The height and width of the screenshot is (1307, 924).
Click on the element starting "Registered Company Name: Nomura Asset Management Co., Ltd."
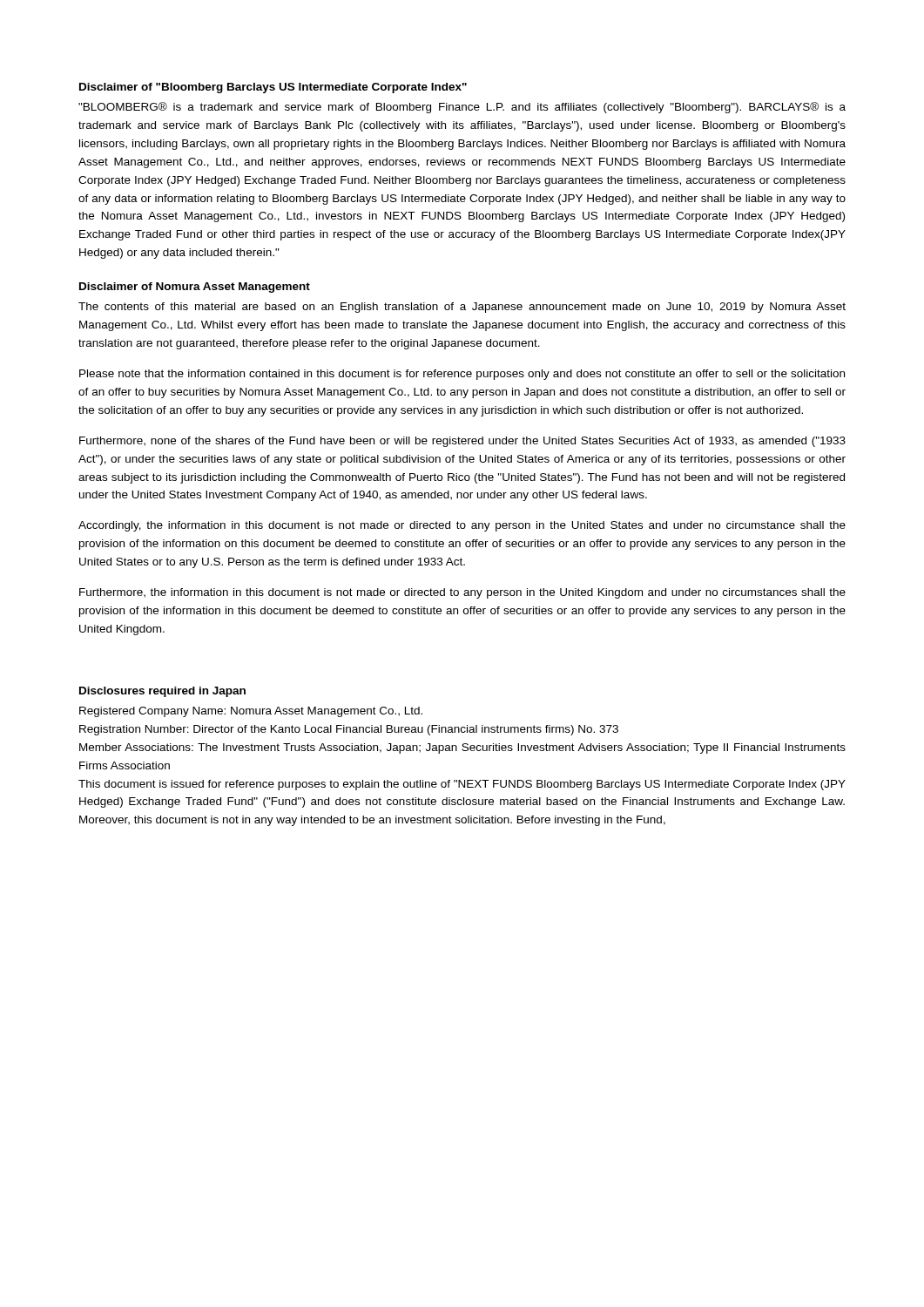coord(251,712)
